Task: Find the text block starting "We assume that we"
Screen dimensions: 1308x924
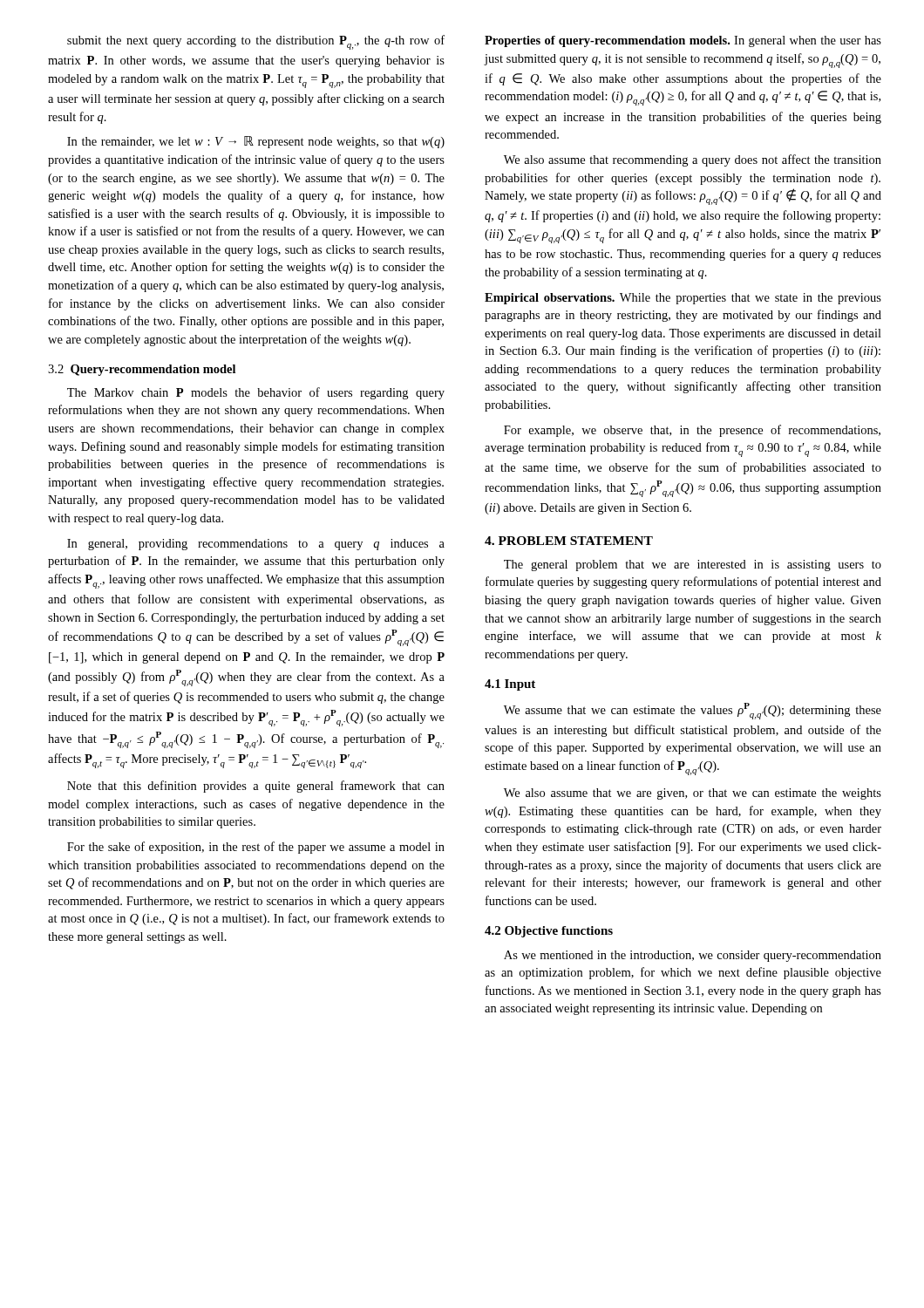Action: [x=683, y=738]
